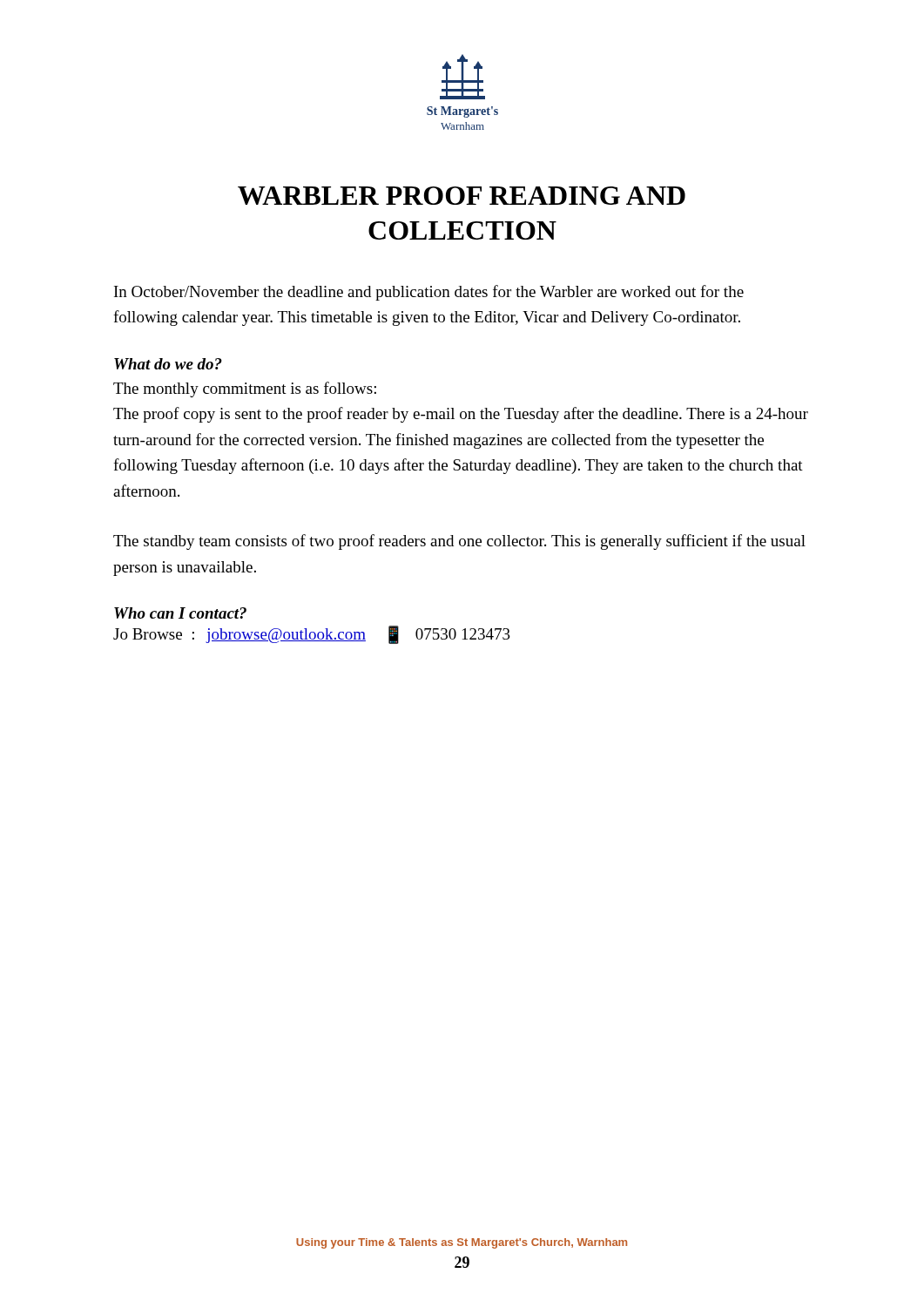This screenshot has width=924, height=1307.
Task: Navigate to the region starting "Jo Browse : jobrowse@outlook.com"
Action: point(312,635)
